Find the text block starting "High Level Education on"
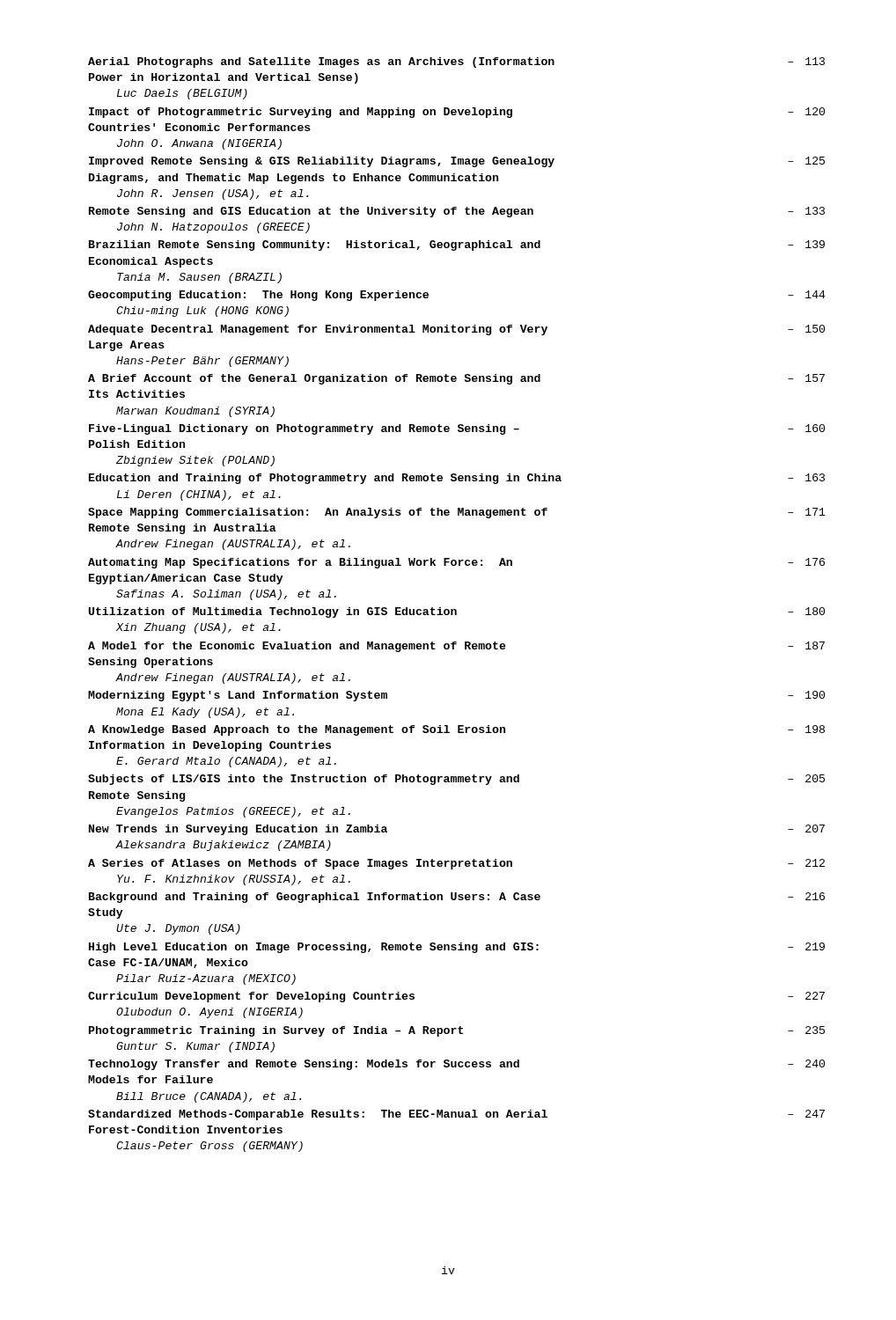Image resolution: width=896 pixels, height=1320 pixels. 457,948
